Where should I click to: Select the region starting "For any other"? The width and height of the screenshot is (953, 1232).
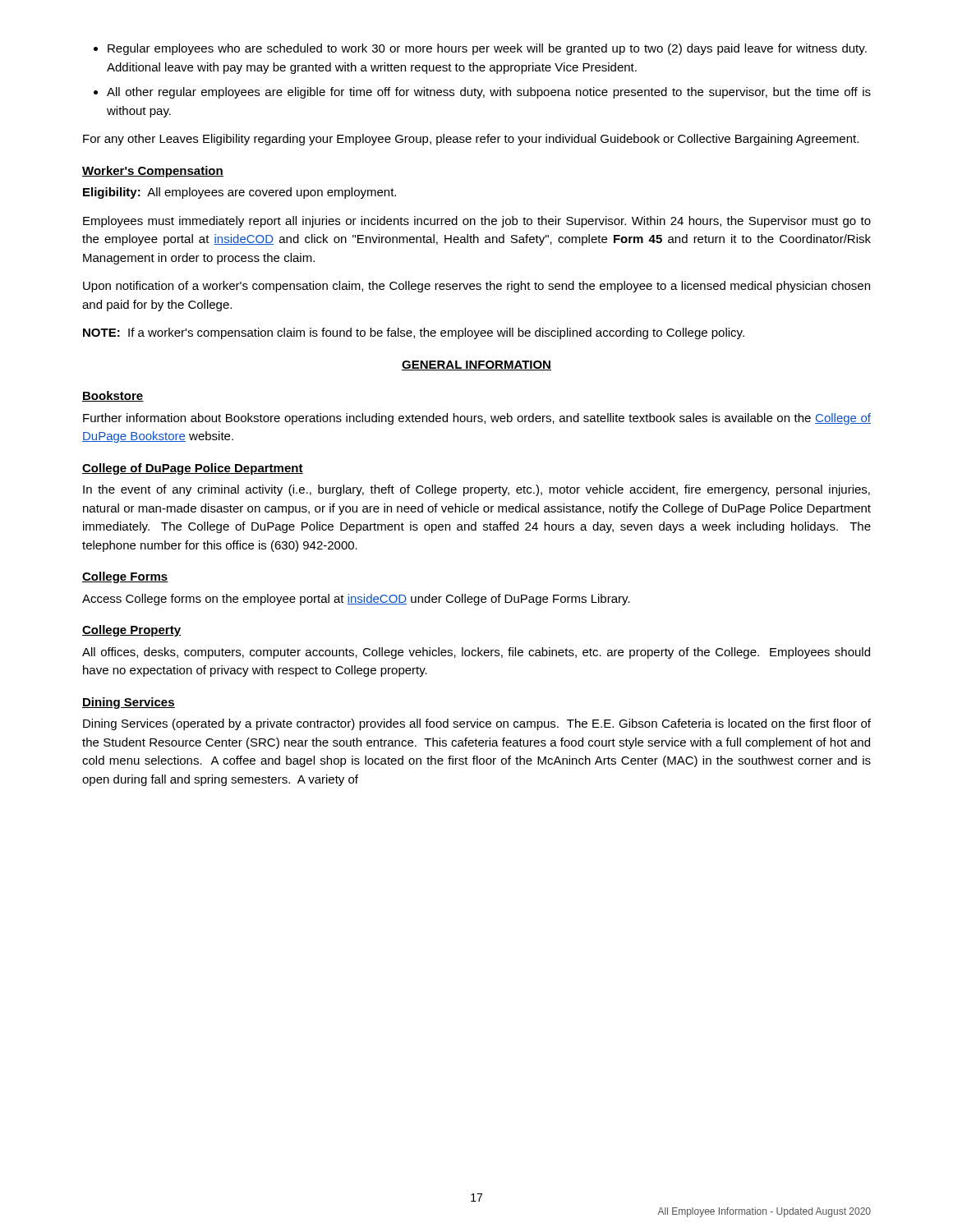pos(476,139)
